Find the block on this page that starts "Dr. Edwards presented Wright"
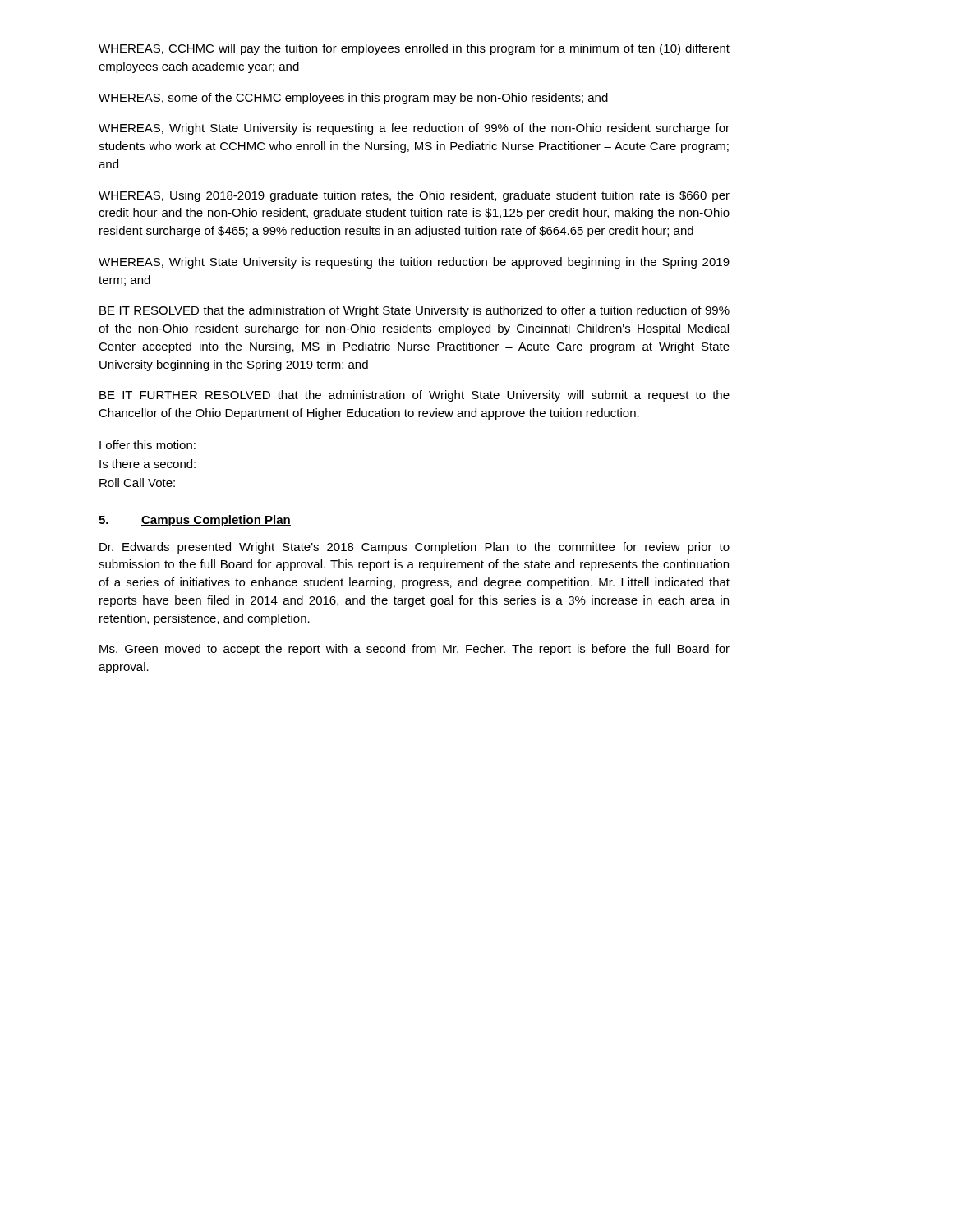The image size is (953, 1232). click(414, 582)
